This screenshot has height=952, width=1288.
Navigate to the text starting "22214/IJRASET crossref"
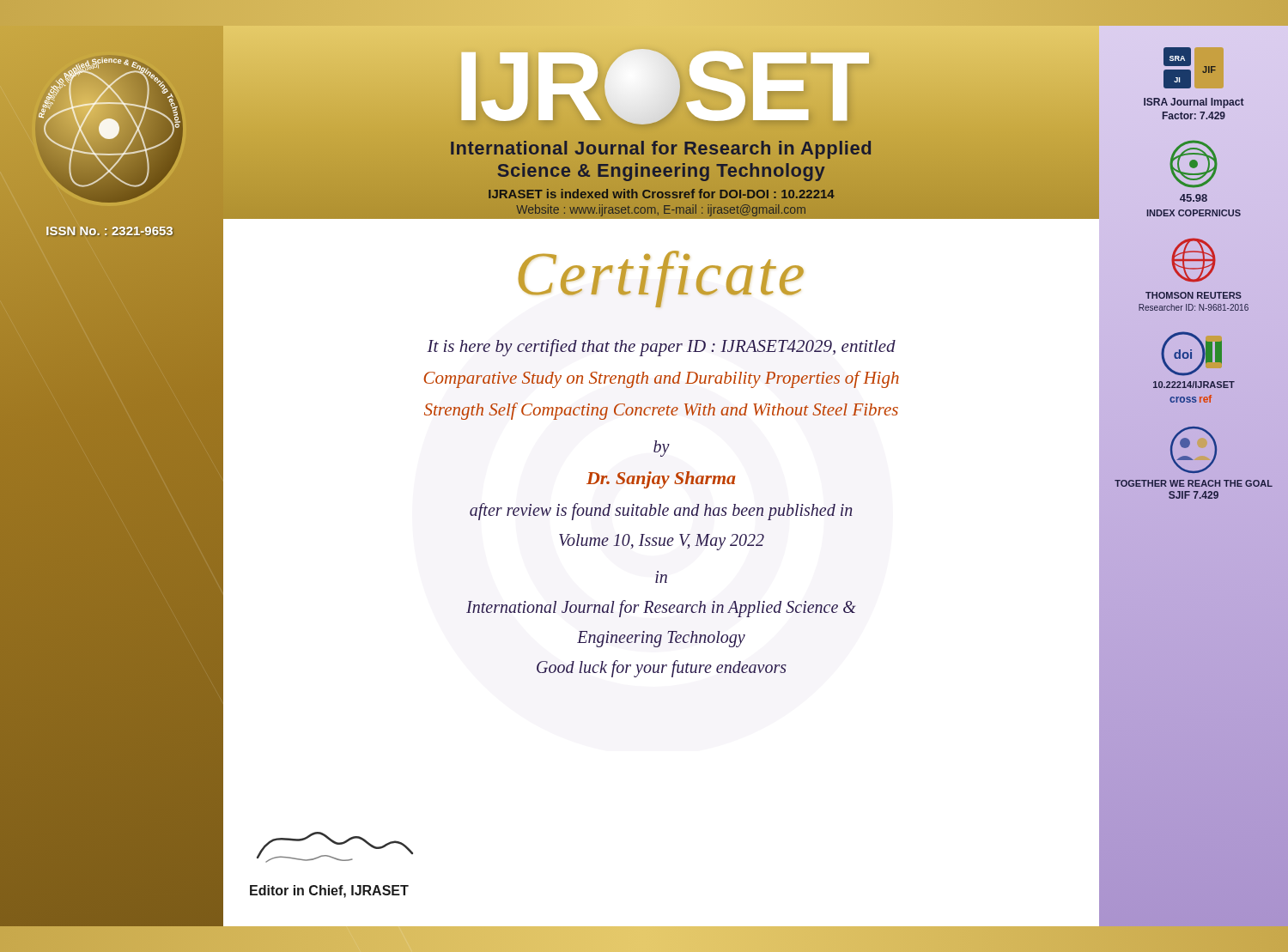click(x=1194, y=393)
